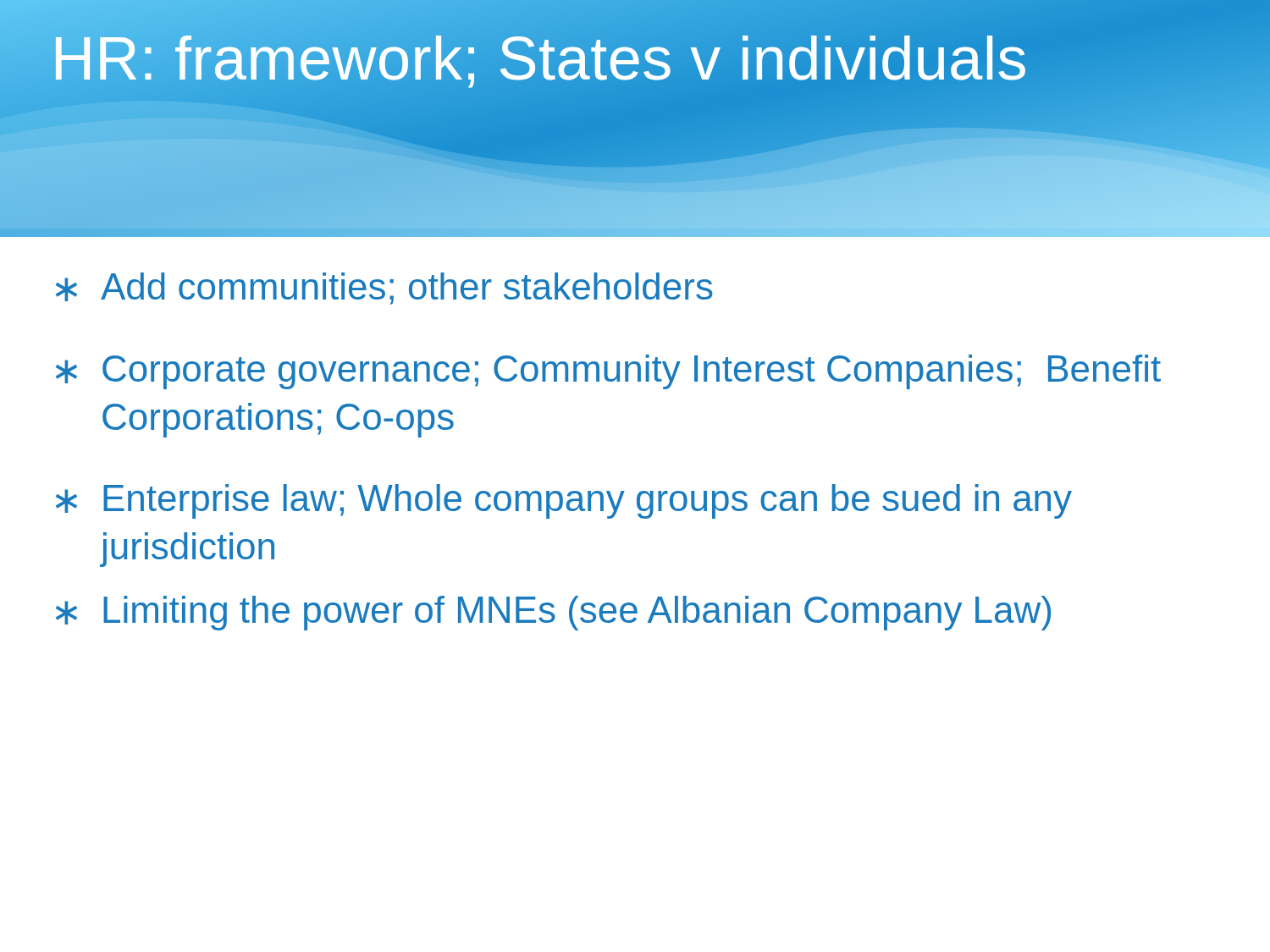Select the block starting "HR: framework; States v individuals"
Screen dimensions: 952x1270
click(x=539, y=58)
